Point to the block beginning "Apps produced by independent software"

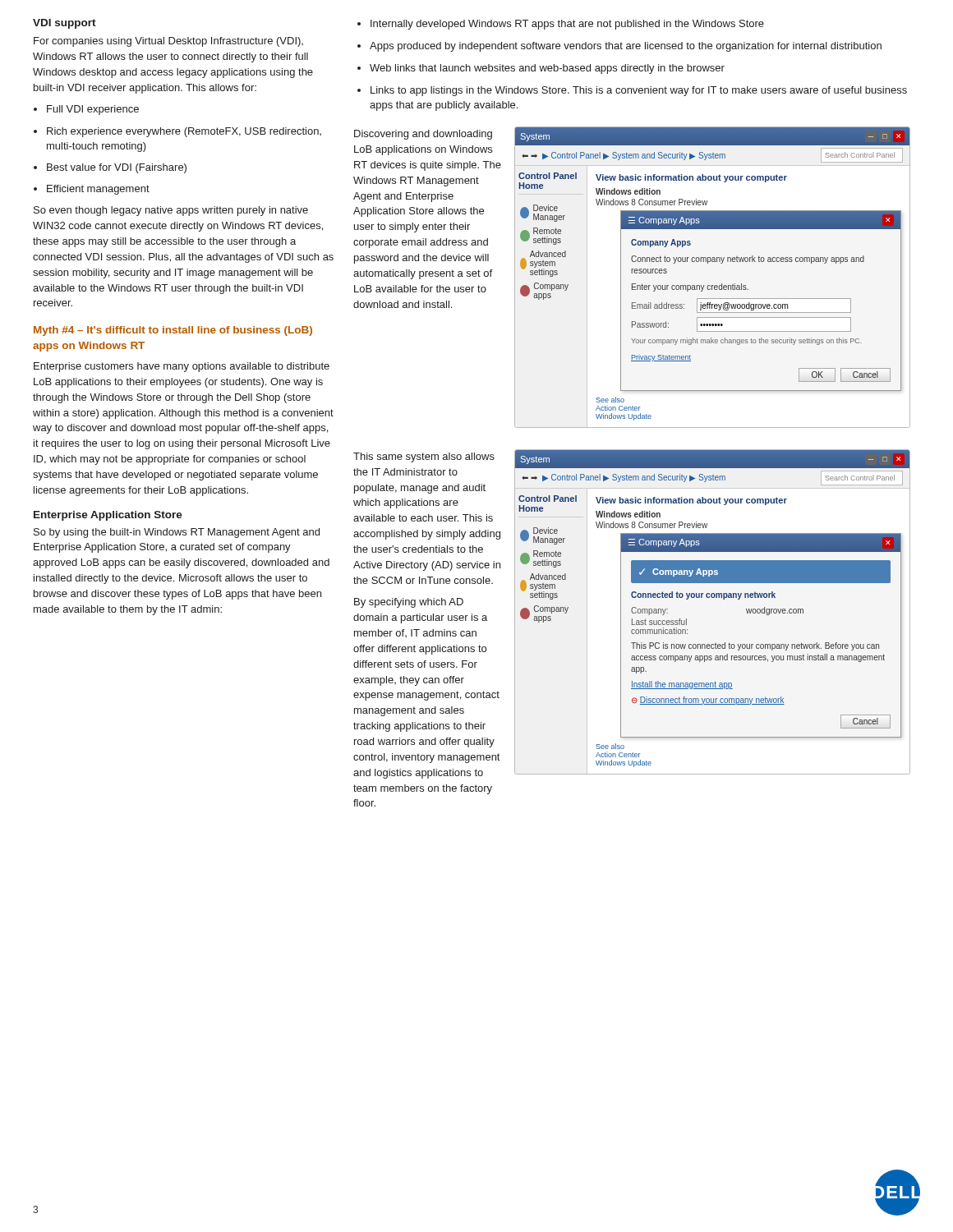(x=641, y=46)
